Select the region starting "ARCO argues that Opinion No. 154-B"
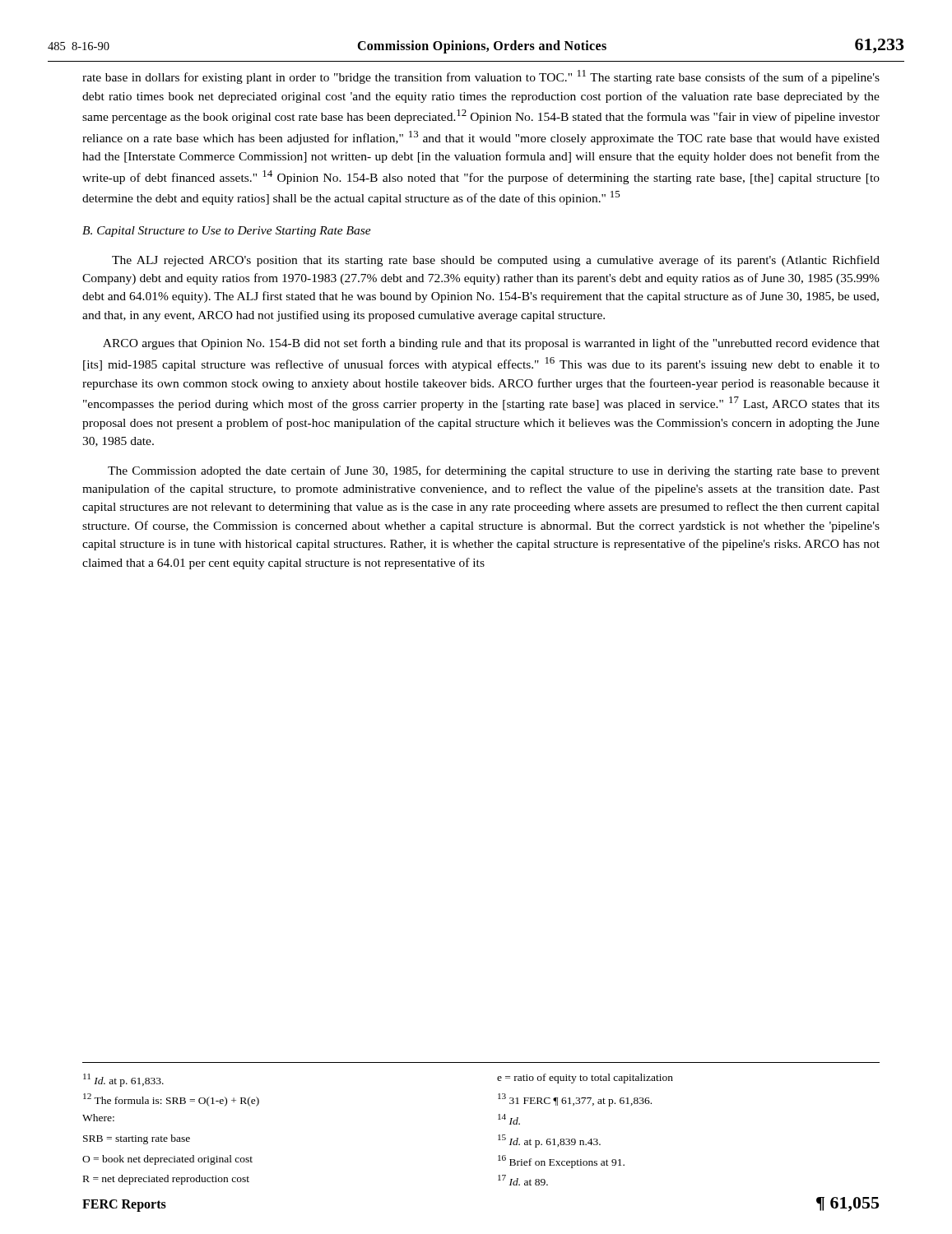 (x=481, y=392)
